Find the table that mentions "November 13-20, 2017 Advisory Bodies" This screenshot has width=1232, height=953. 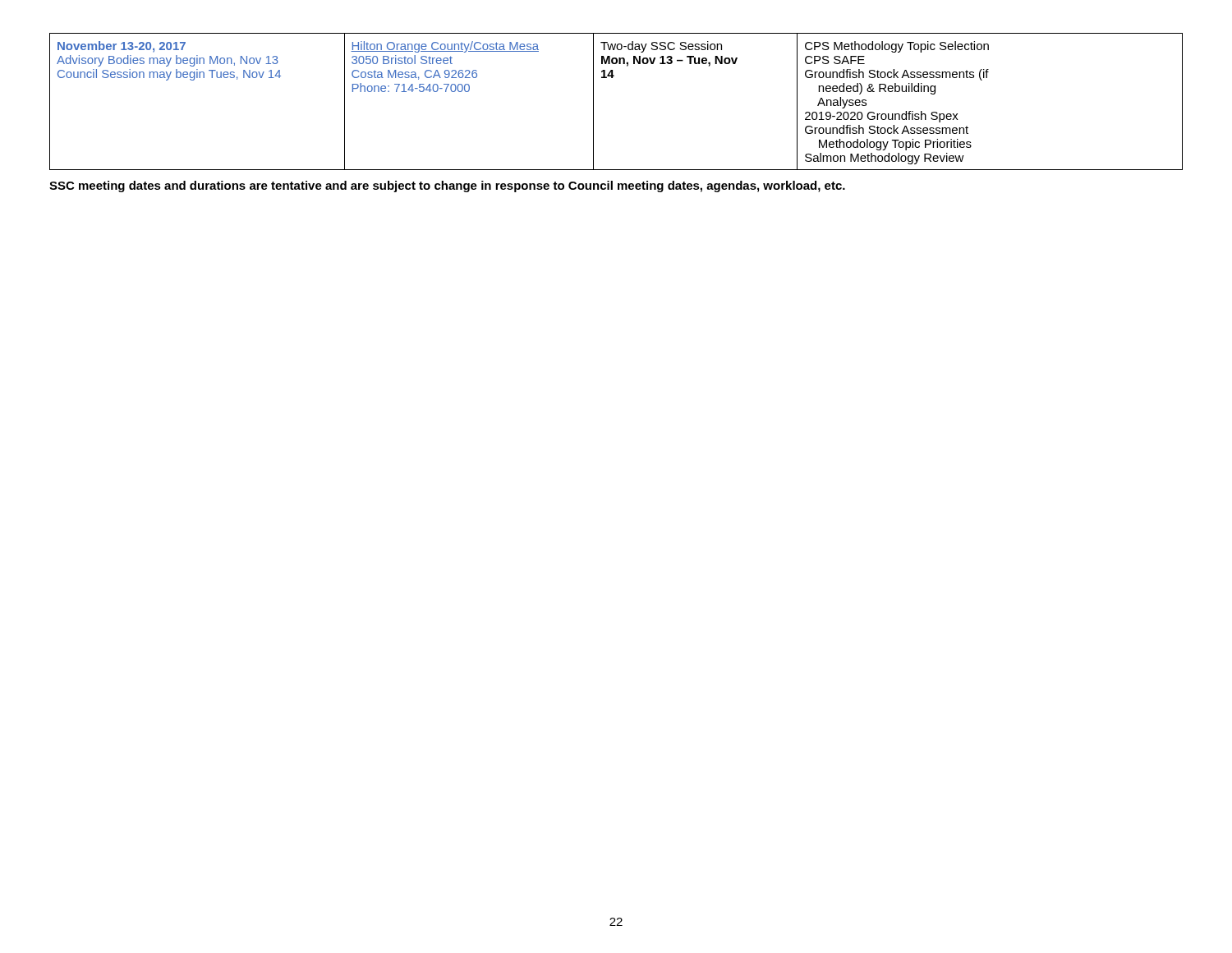(616, 101)
